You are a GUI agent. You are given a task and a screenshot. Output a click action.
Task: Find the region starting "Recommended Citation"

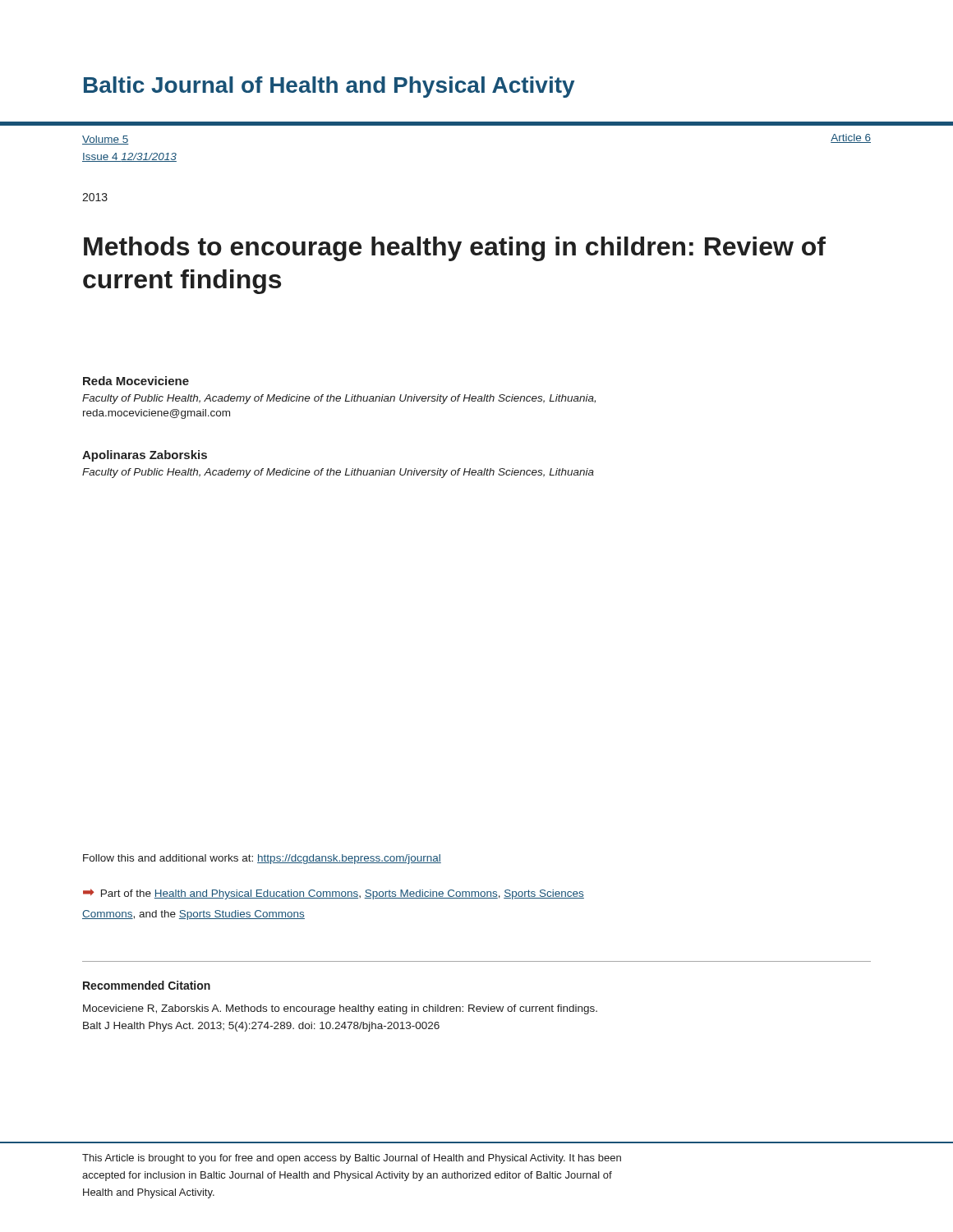coord(146,986)
